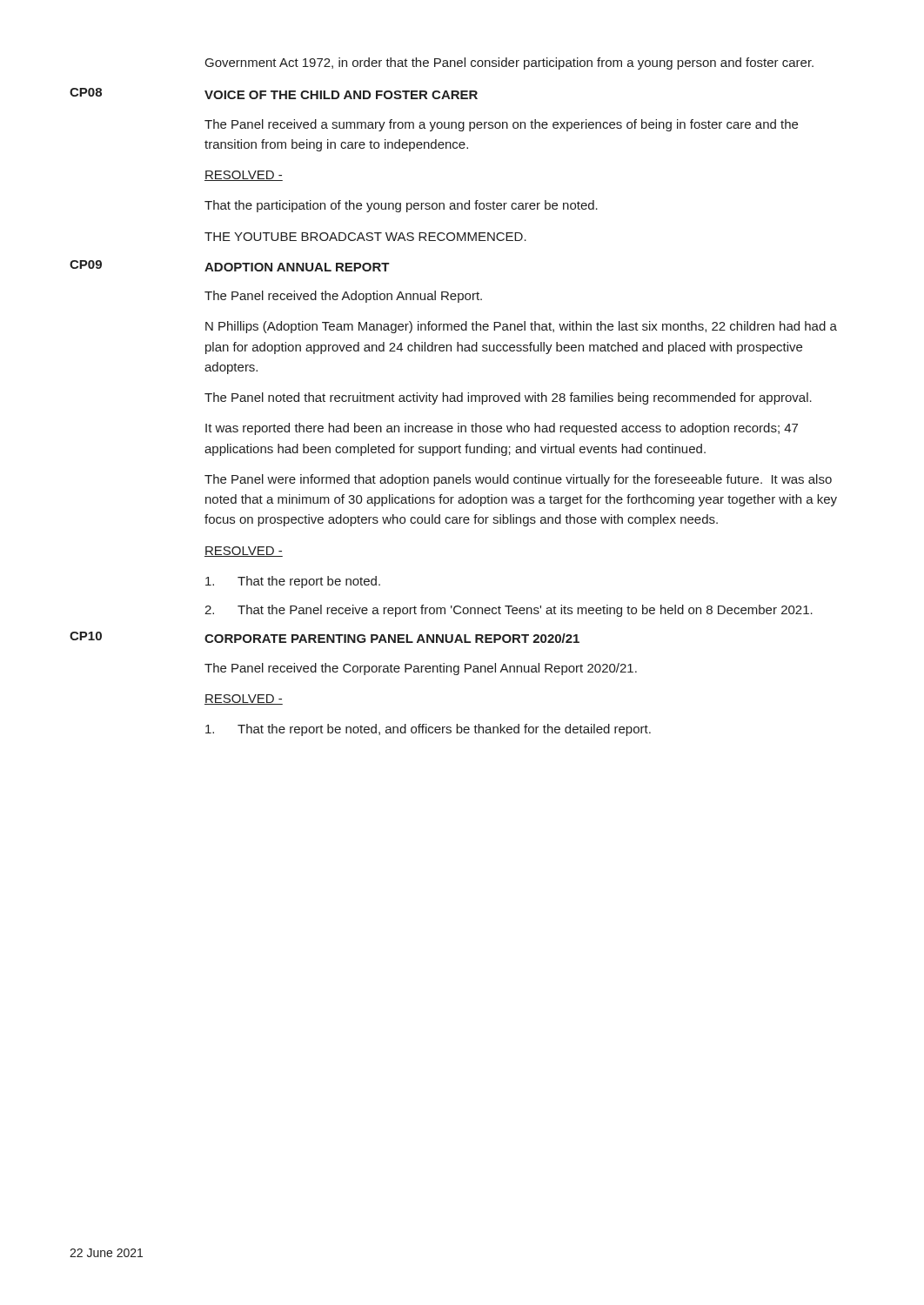The height and width of the screenshot is (1305, 924).
Task: Navigate to the text starting "The Panel received the Adoption"
Action: coord(344,295)
